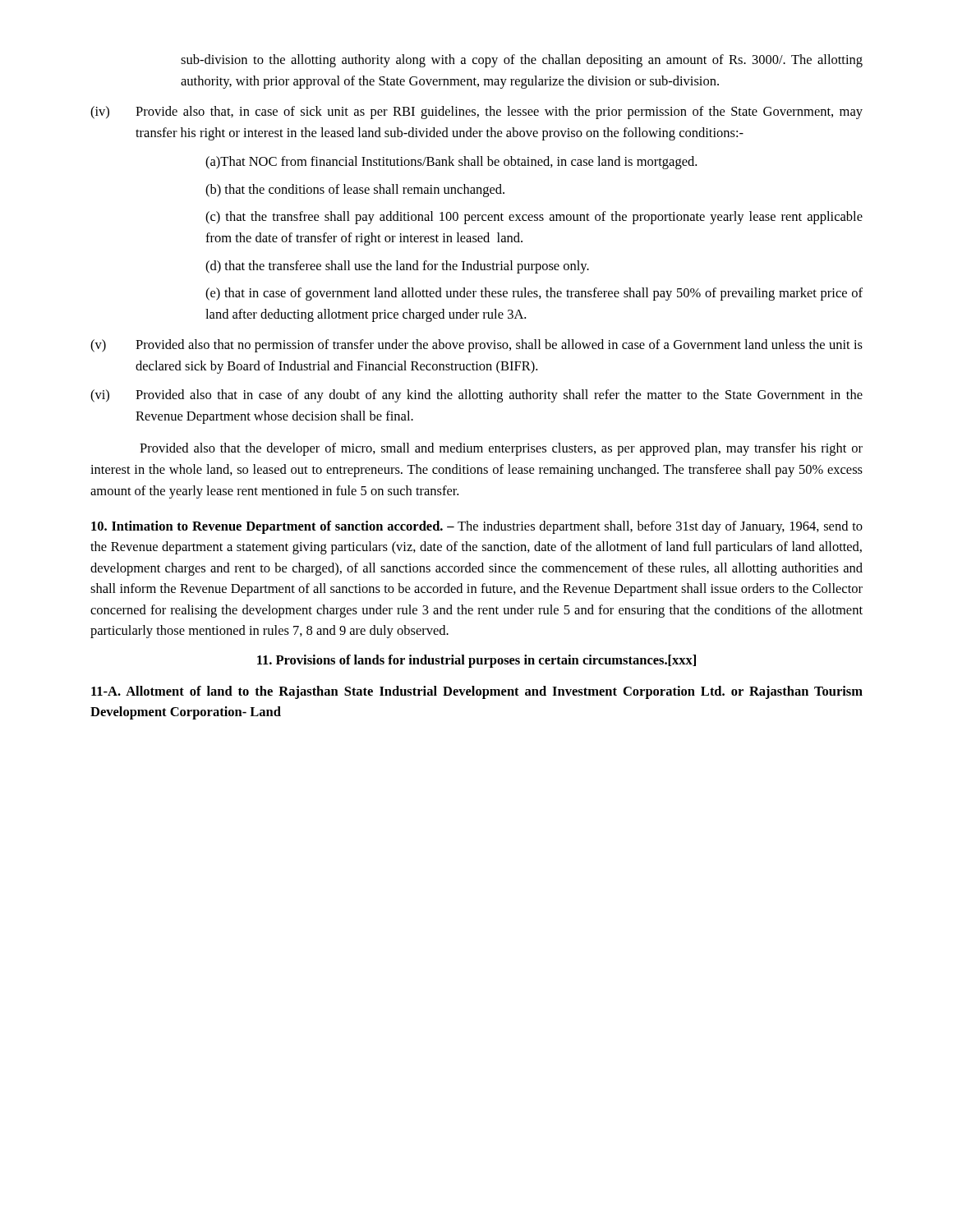This screenshot has width=953, height=1232.
Task: Click the section header that begins "11-A. Allotment of land"
Action: pos(476,701)
